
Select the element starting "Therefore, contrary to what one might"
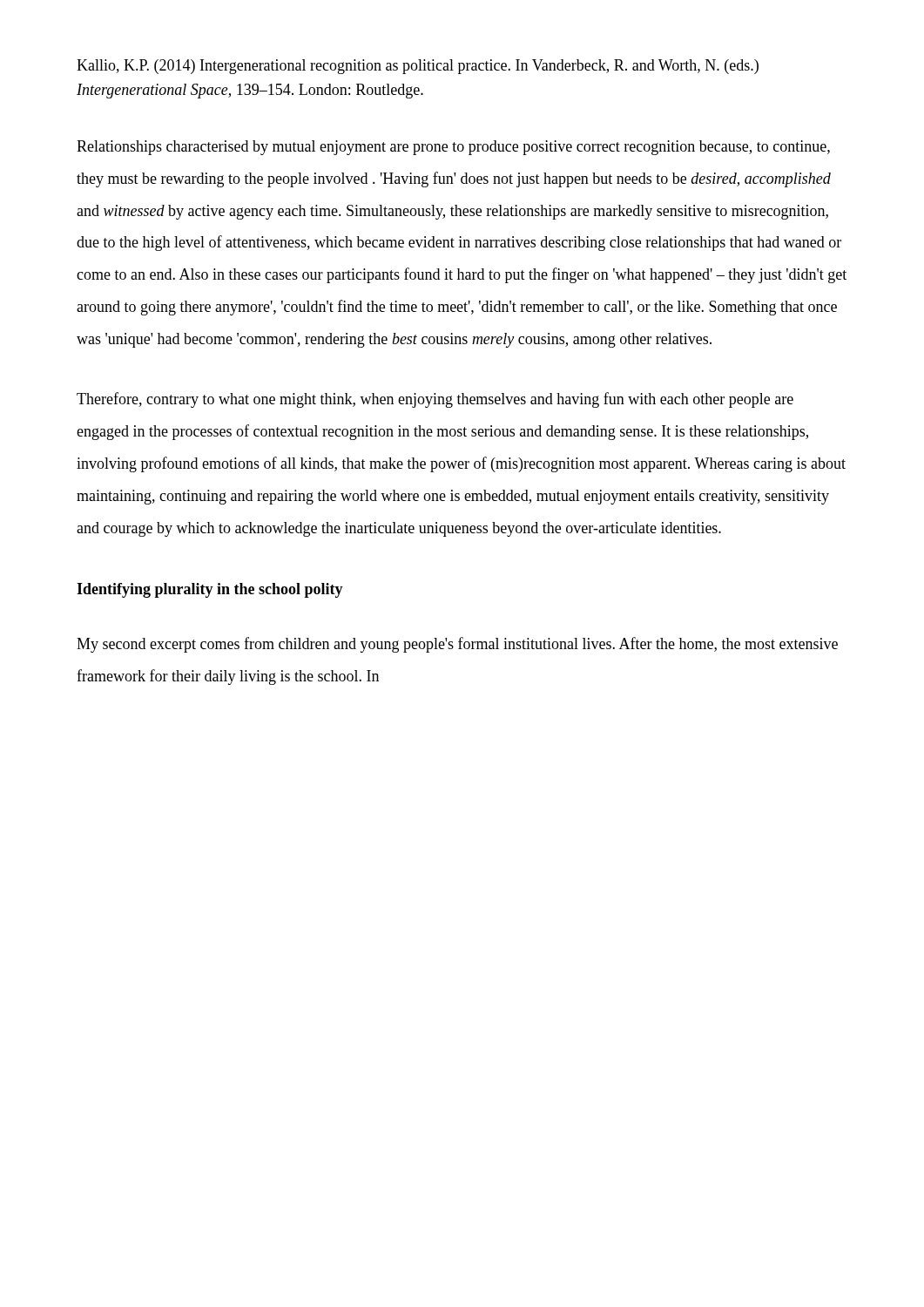[x=461, y=463]
